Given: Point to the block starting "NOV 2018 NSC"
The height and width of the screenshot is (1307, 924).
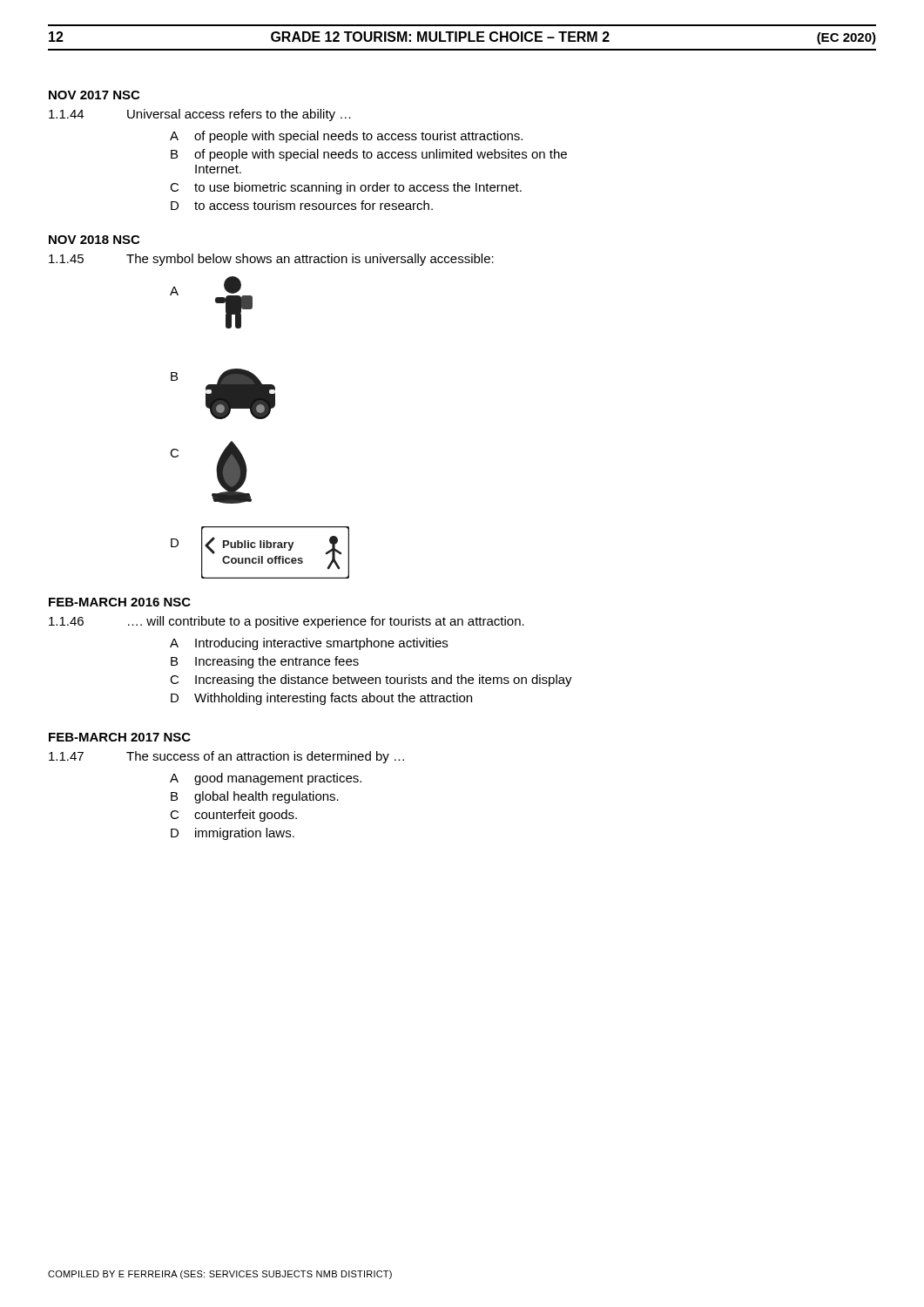Looking at the screenshot, I should [94, 239].
